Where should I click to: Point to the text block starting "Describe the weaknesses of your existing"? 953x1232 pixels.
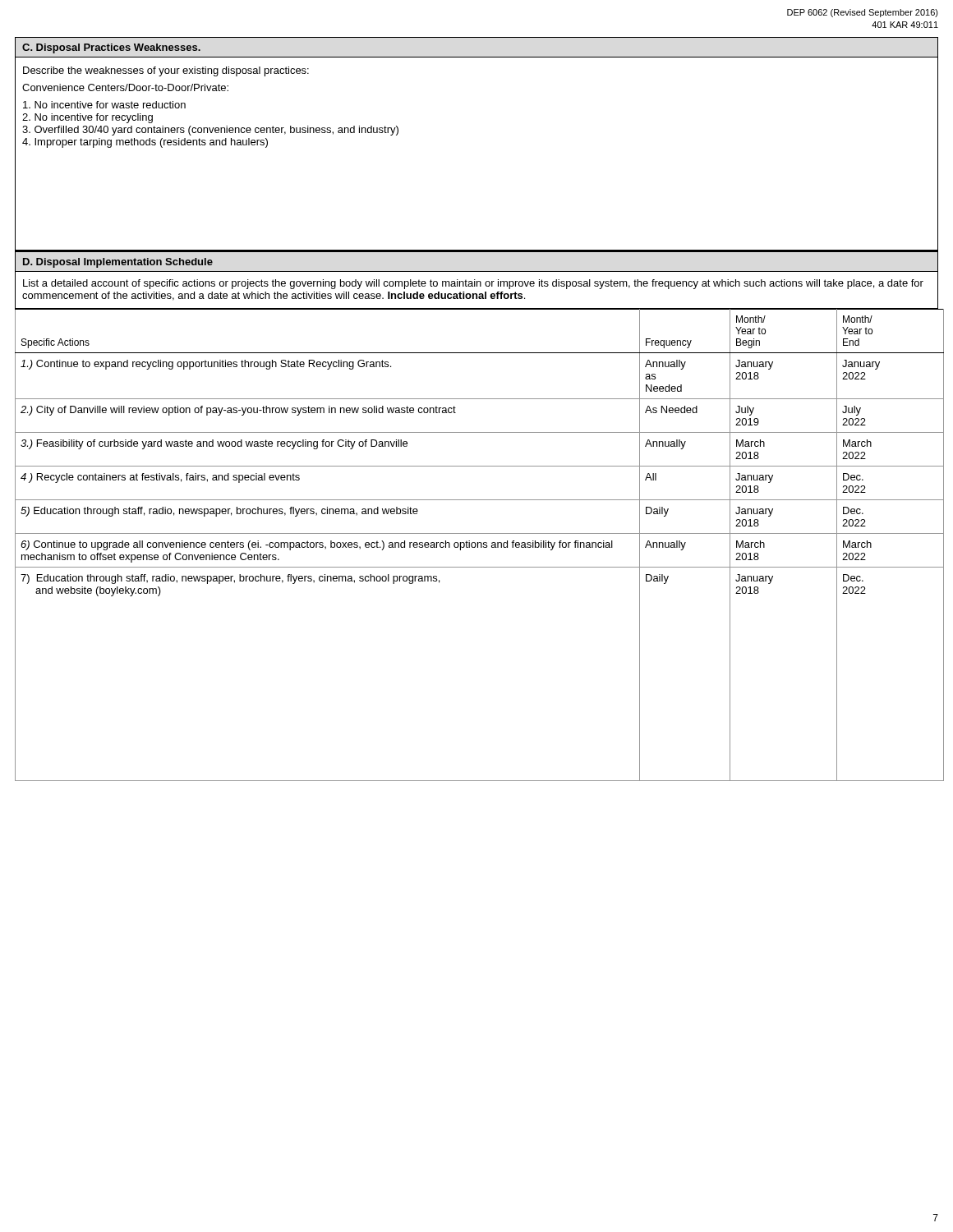point(166,70)
